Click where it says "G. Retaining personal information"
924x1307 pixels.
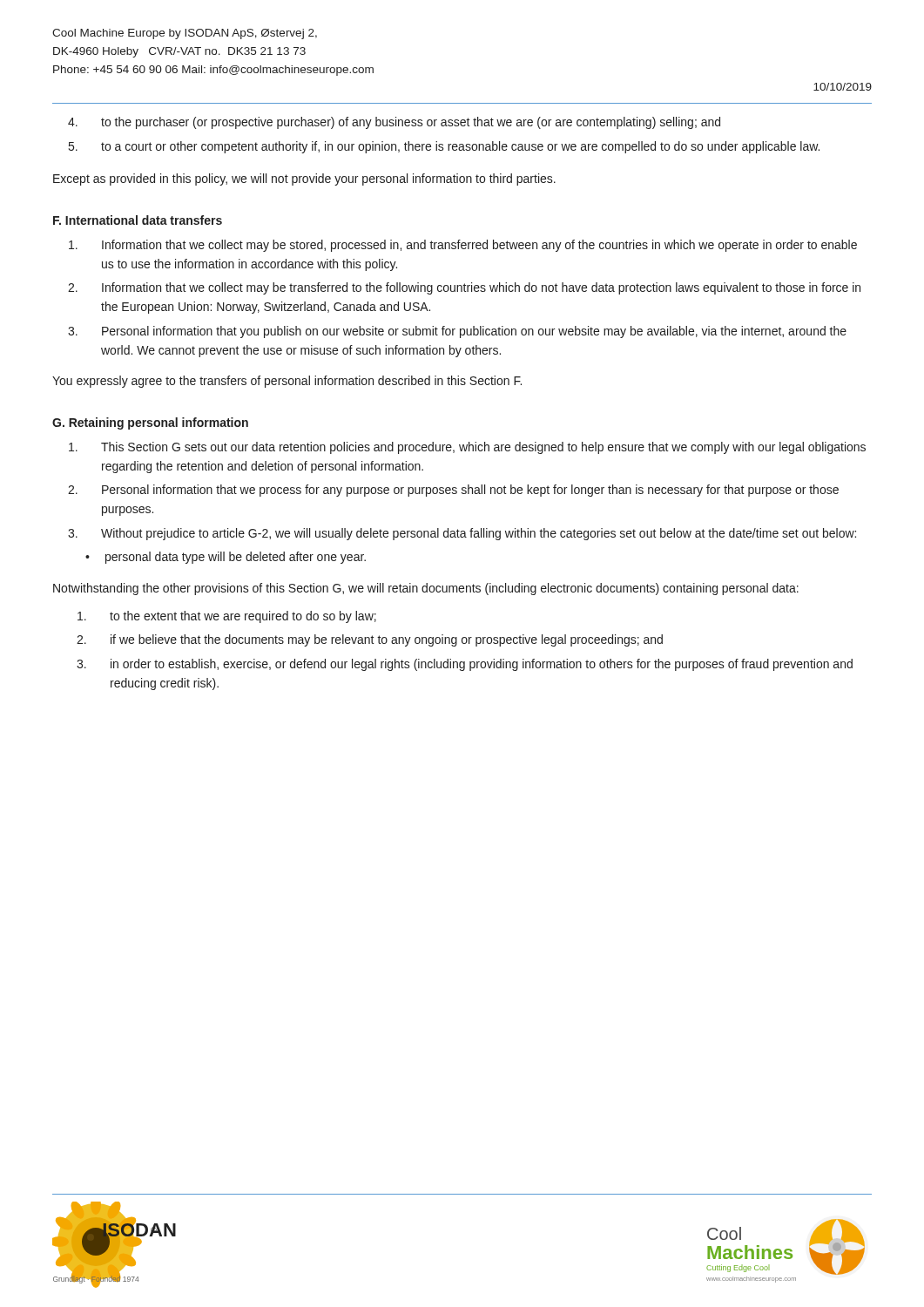click(x=151, y=422)
